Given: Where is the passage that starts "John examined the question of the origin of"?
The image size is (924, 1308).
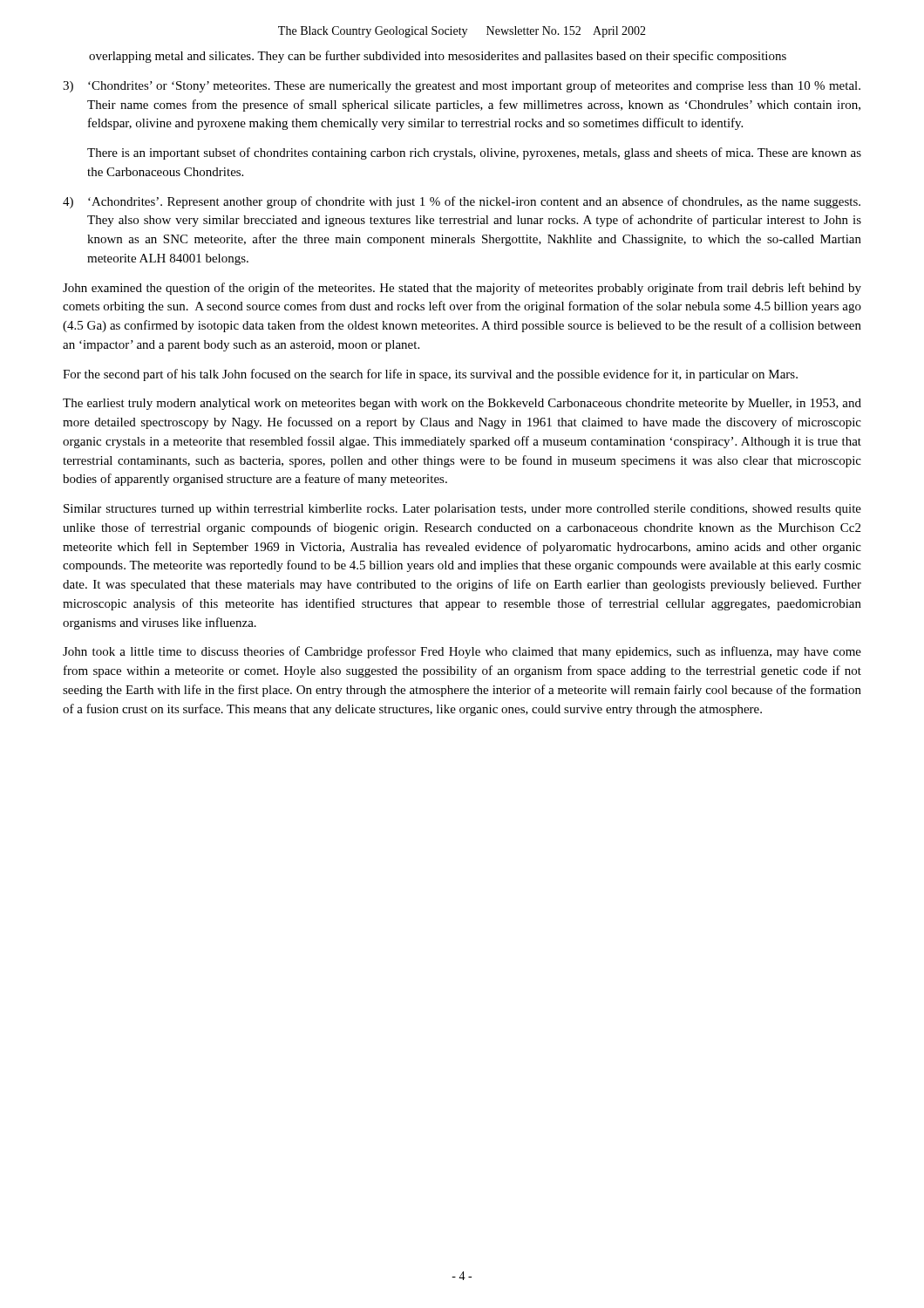Looking at the screenshot, I should tap(462, 316).
